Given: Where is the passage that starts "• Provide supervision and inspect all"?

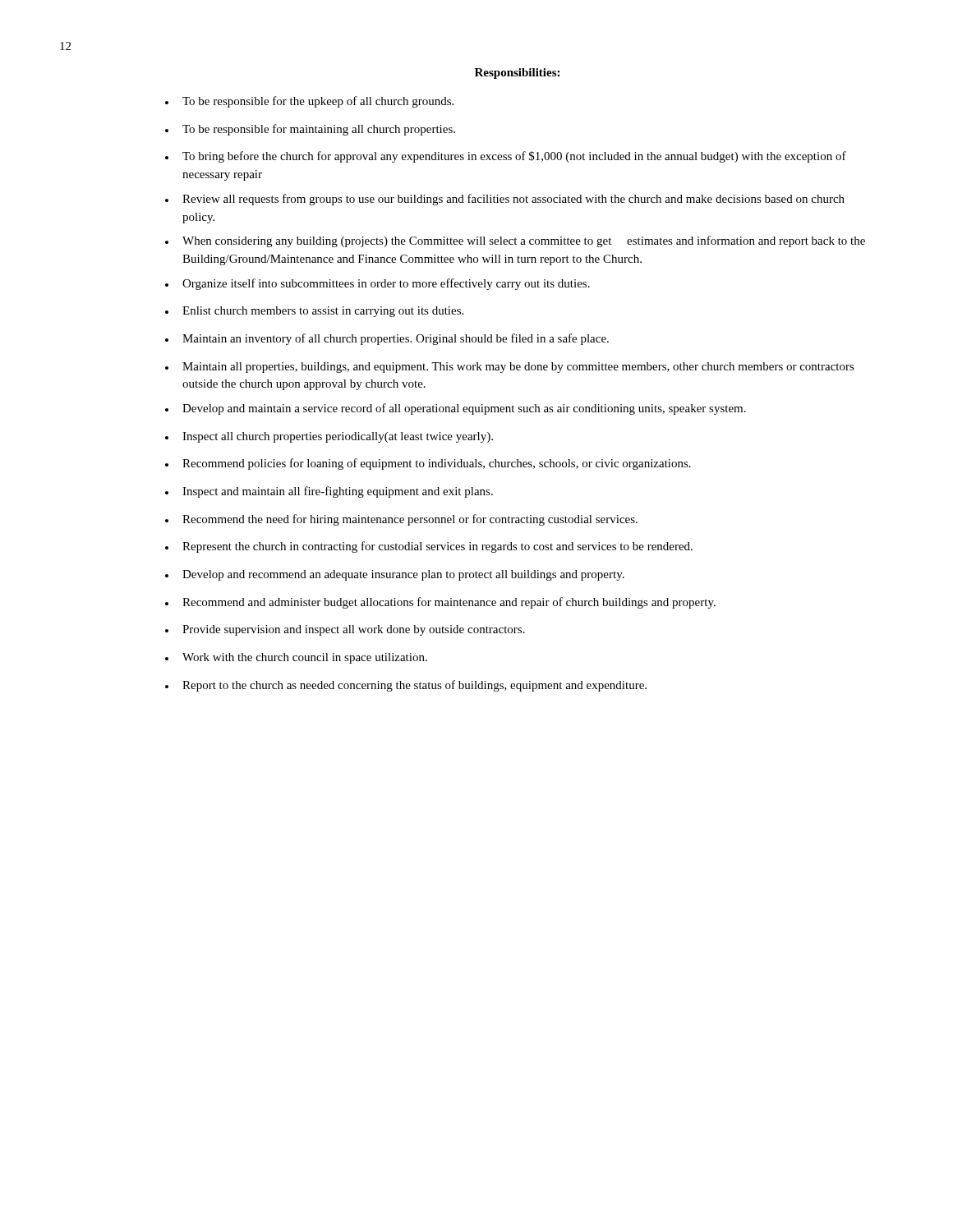Looking at the screenshot, I should click(x=518, y=632).
